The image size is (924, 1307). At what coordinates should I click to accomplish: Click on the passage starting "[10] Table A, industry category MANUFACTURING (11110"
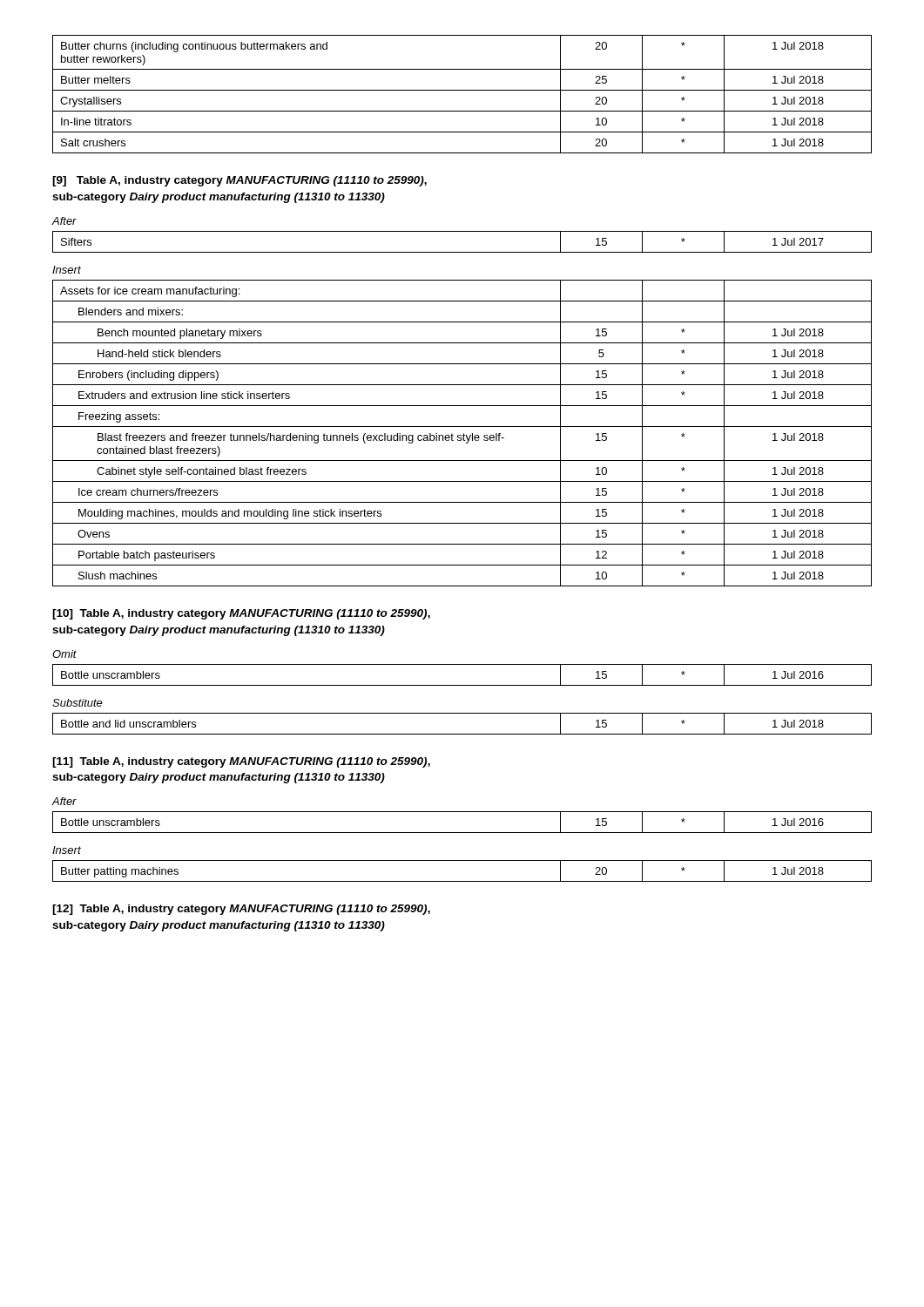pyautogui.click(x=241, y=621)
